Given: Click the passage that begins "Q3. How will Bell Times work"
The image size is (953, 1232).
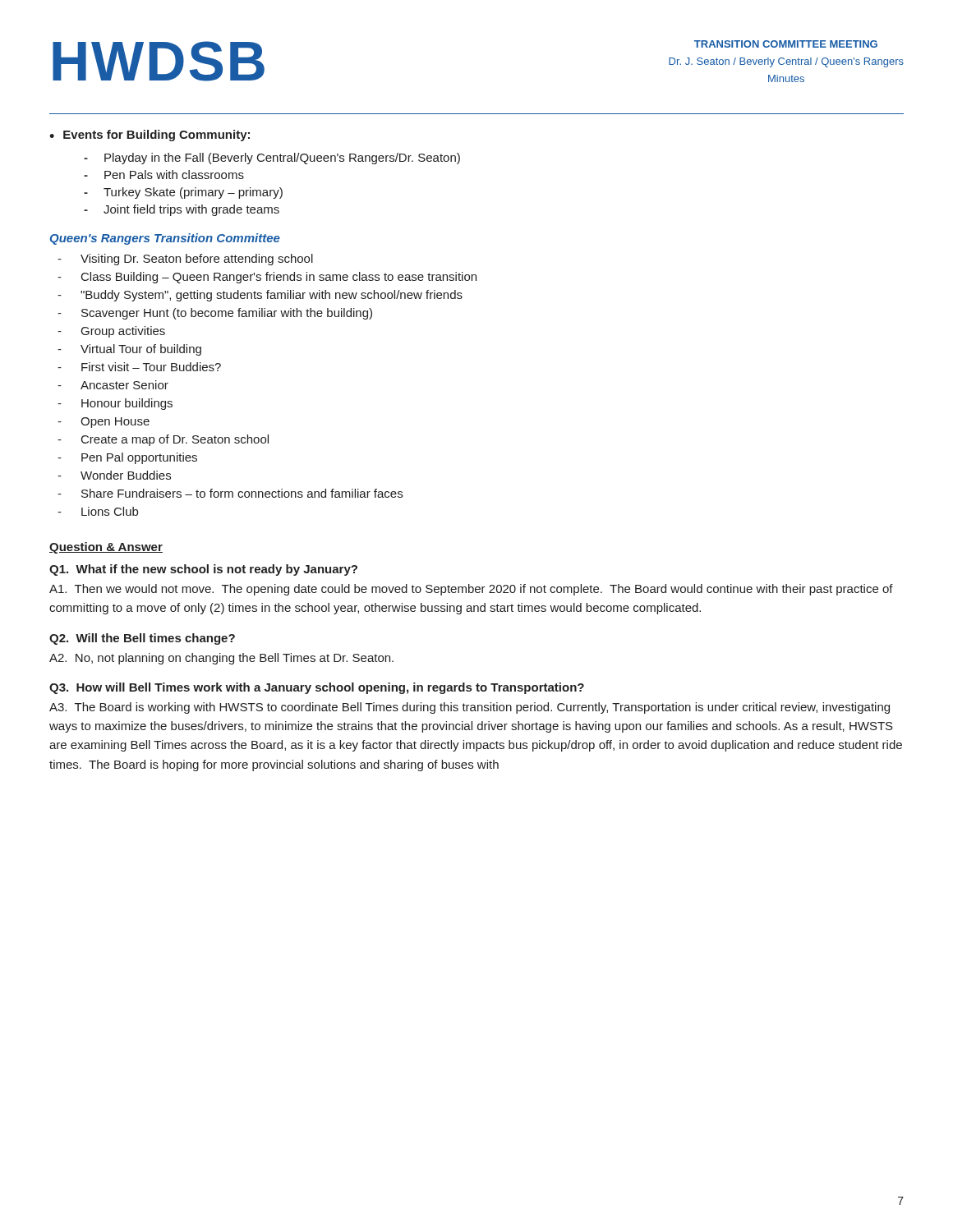Looking at the screenshot, I should coord(476,727).
